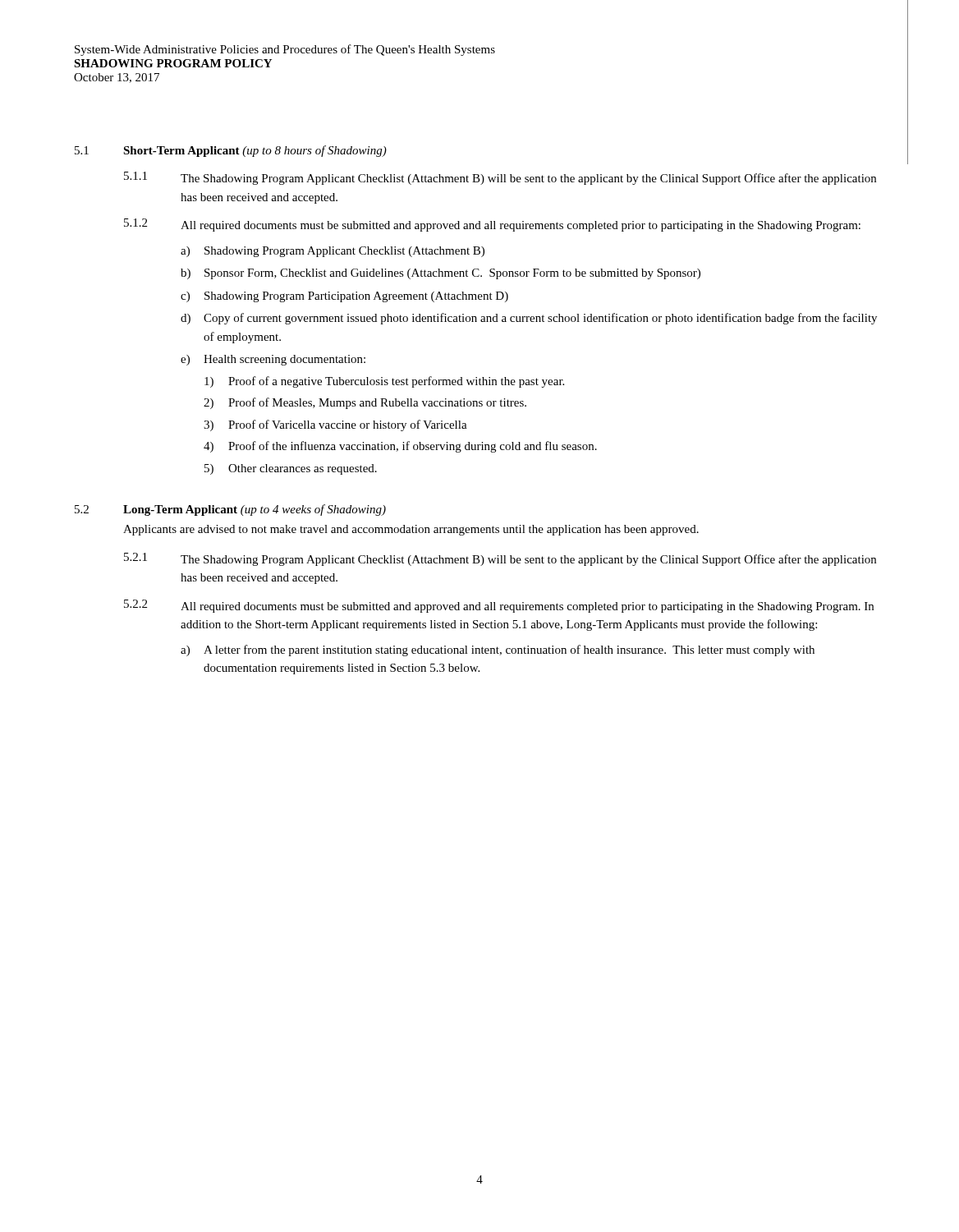Viewport: 959px width, 1232px height.
Task: Where is the section header that starts "5.2 Long-Term Applicant (up to 4"?
Action: (x=230, y=510)
